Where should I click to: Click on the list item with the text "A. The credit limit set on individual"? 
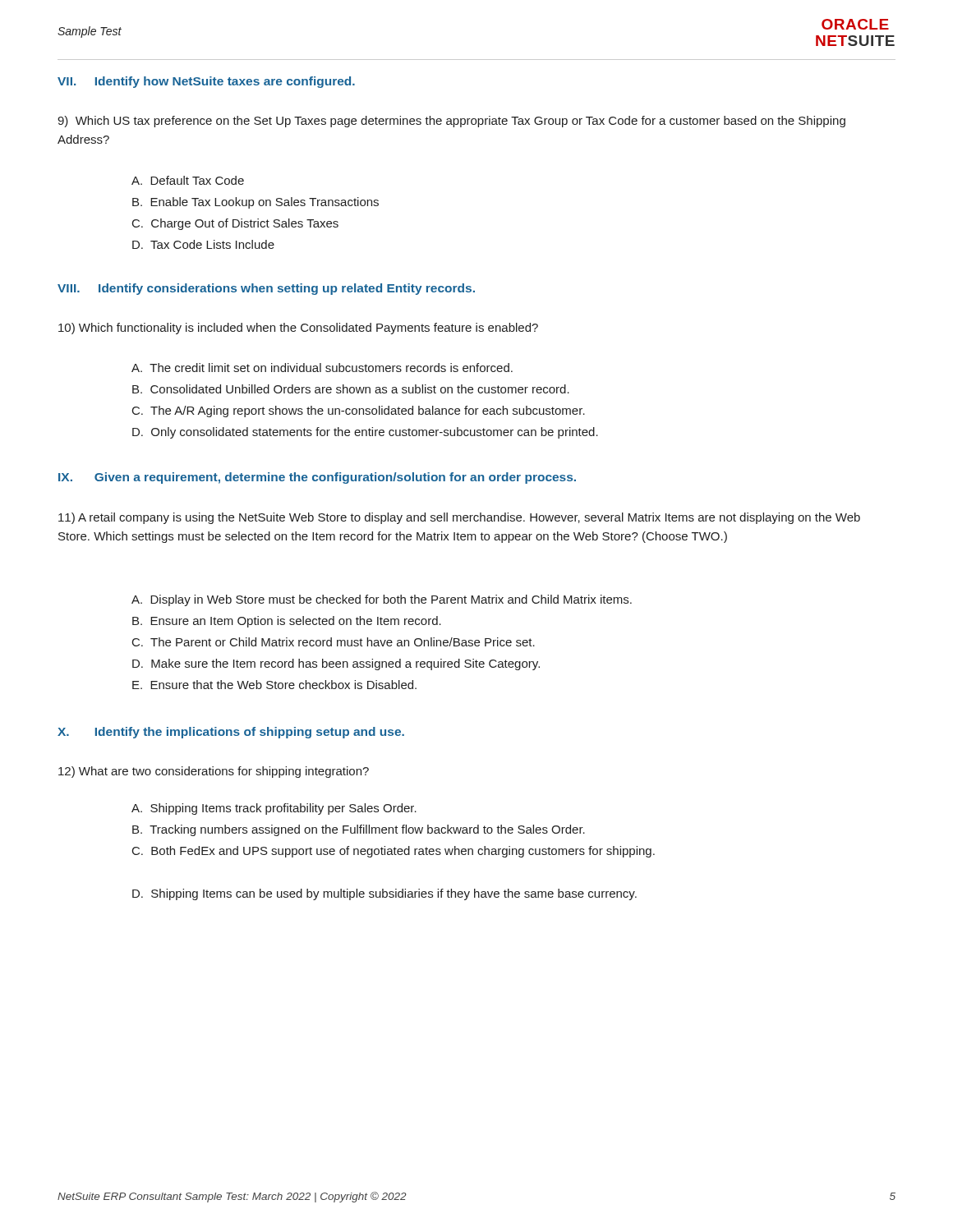[x=322, y=368]
